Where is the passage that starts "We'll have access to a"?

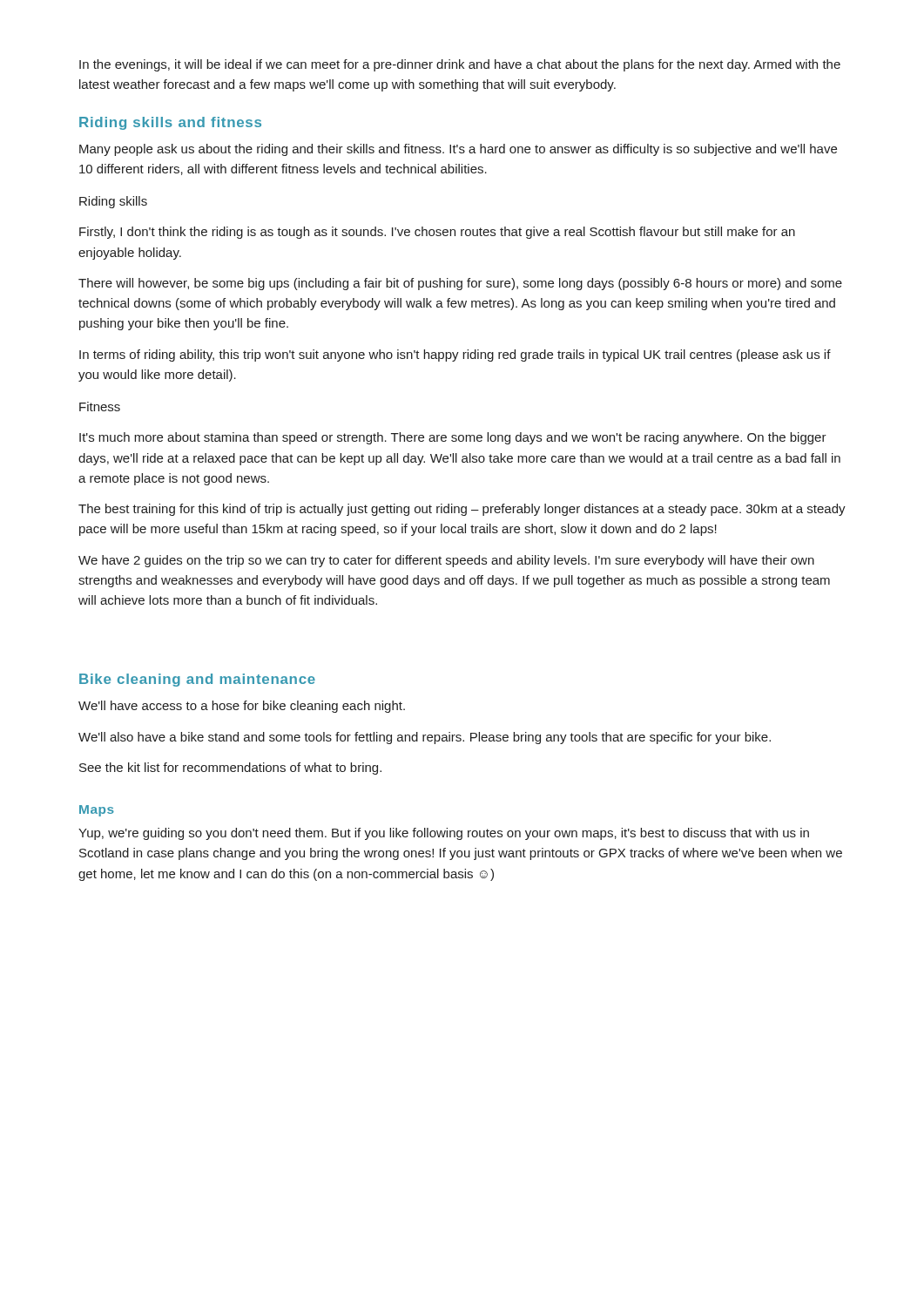(242, 706)
